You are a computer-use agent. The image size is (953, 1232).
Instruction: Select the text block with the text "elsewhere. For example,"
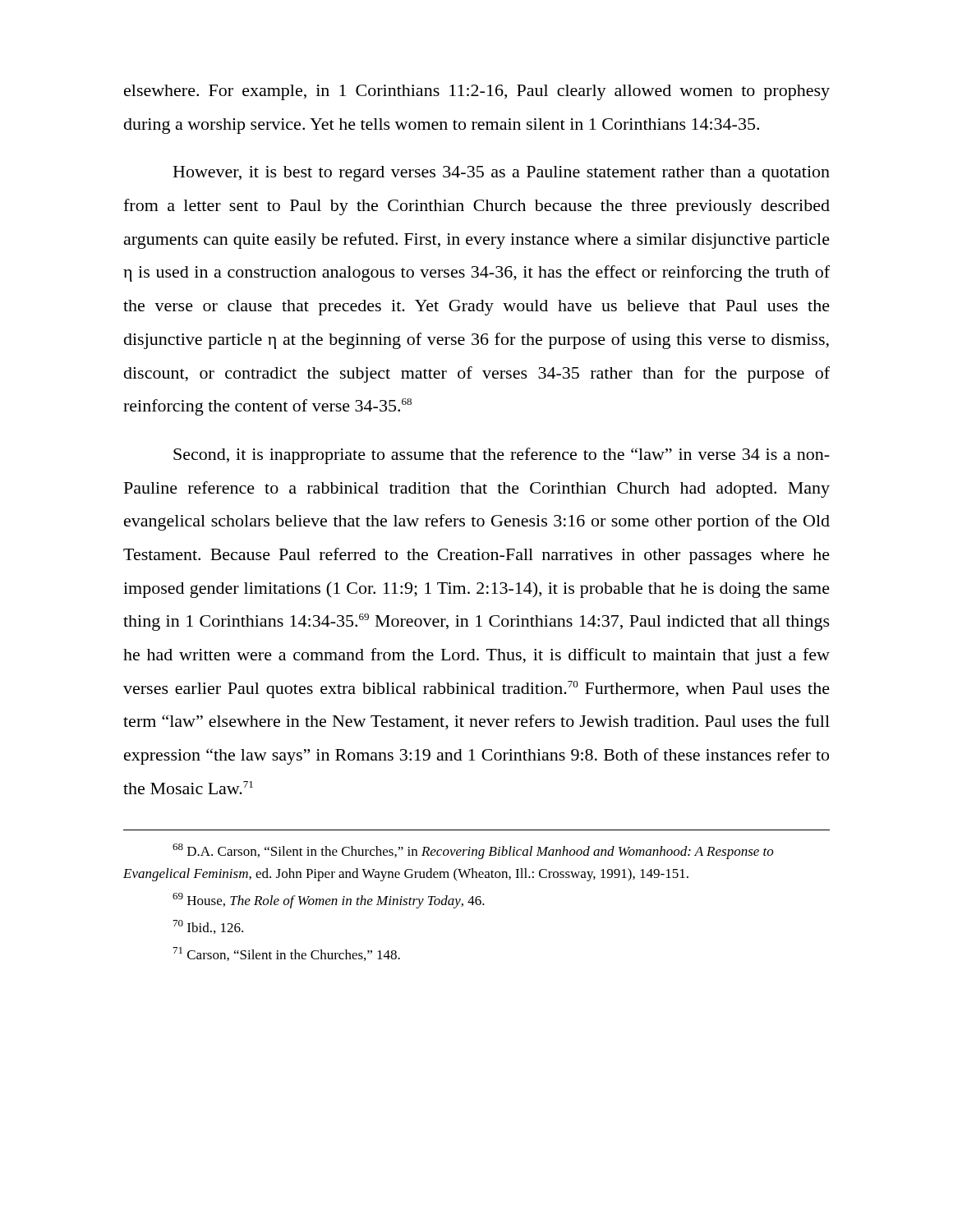pyautogui.click(x=476, y=440)
